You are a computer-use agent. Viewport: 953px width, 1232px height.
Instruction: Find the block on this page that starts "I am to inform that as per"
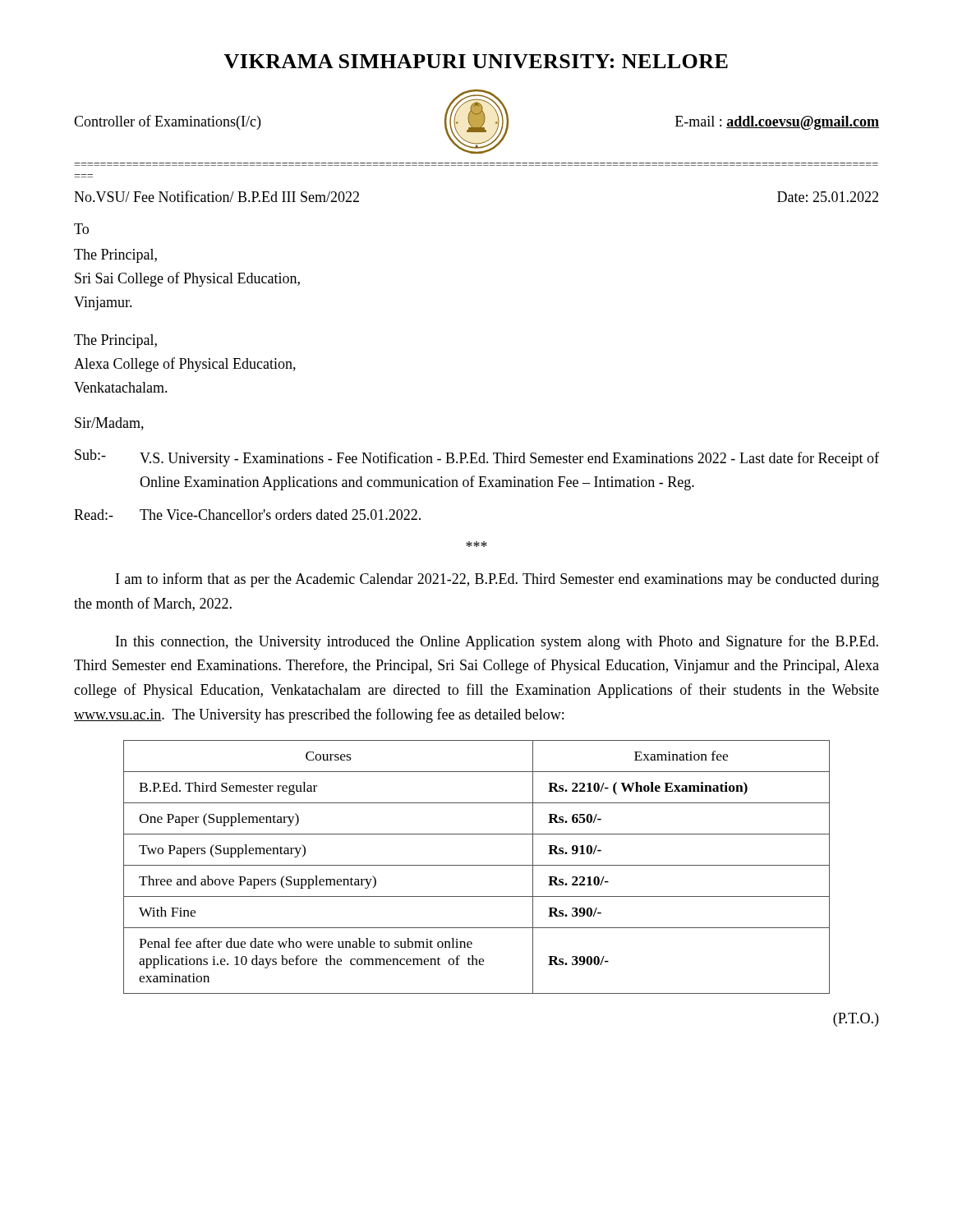click(x=476, y=591)
